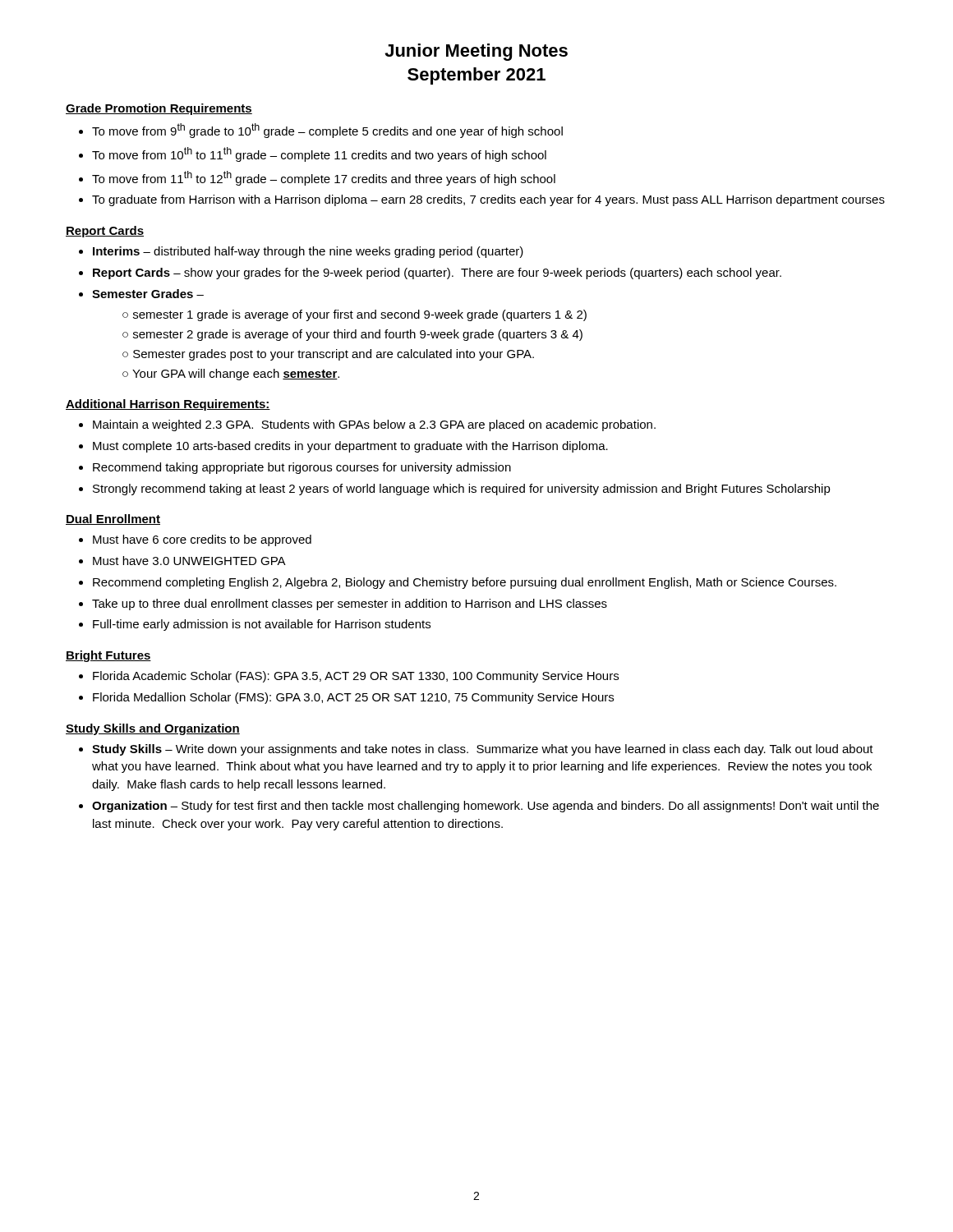Select the list item with the text "Semester Grades – semester 1 grade is"
This screenshot has height=1232, width=953.
(490, 334)
